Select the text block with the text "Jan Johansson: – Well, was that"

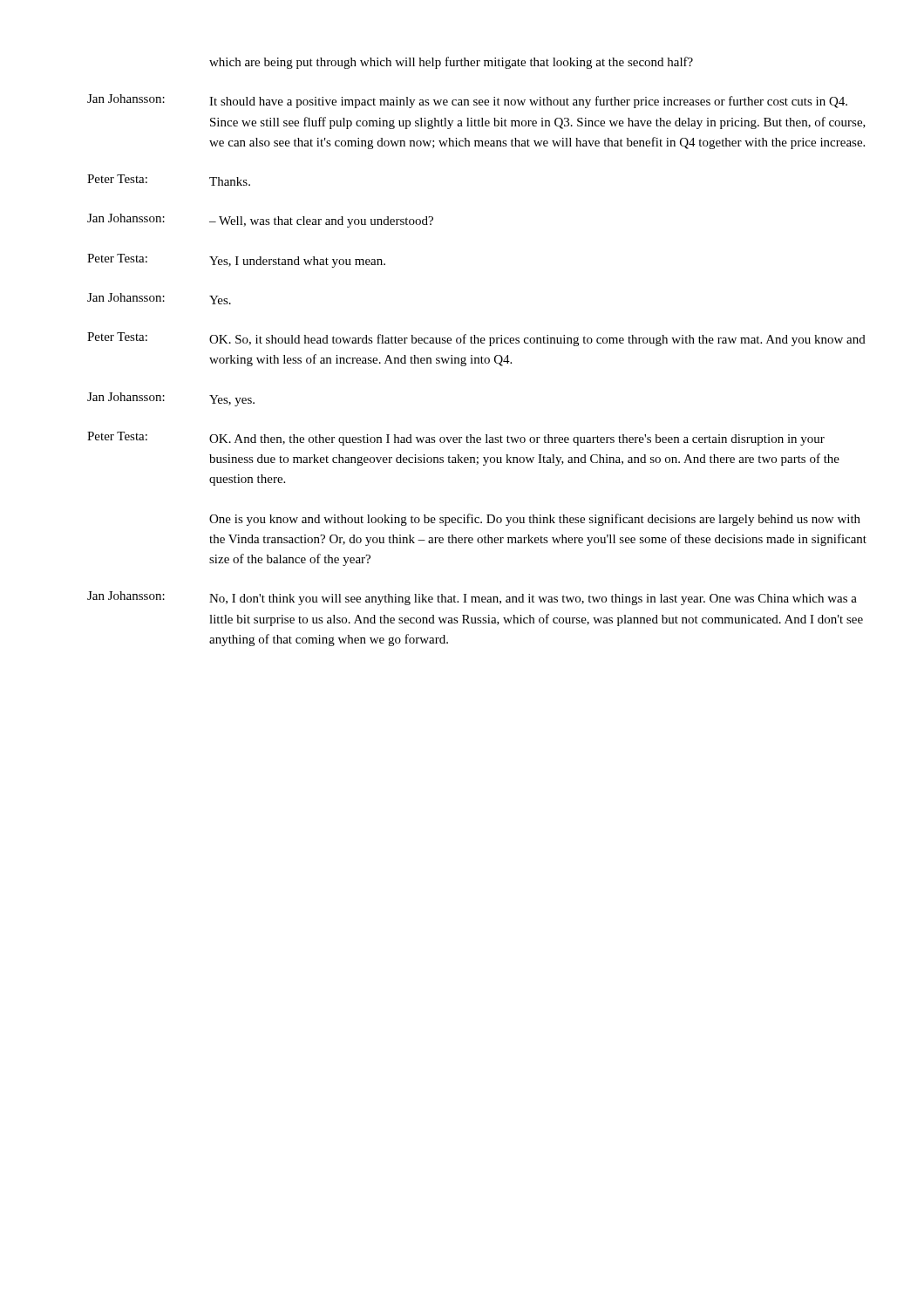[260, 221]
